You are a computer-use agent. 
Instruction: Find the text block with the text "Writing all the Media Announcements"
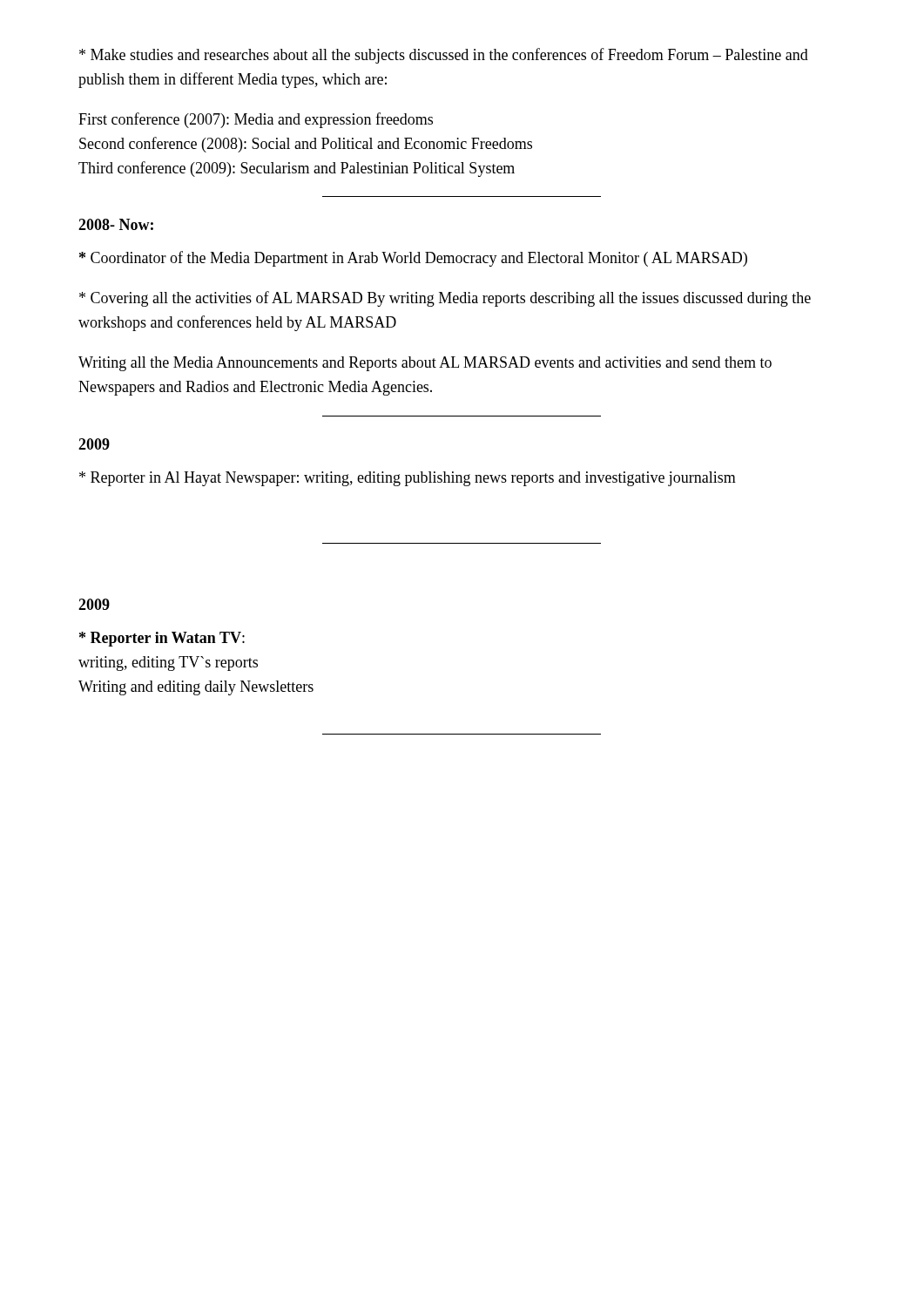pos(425,375)
